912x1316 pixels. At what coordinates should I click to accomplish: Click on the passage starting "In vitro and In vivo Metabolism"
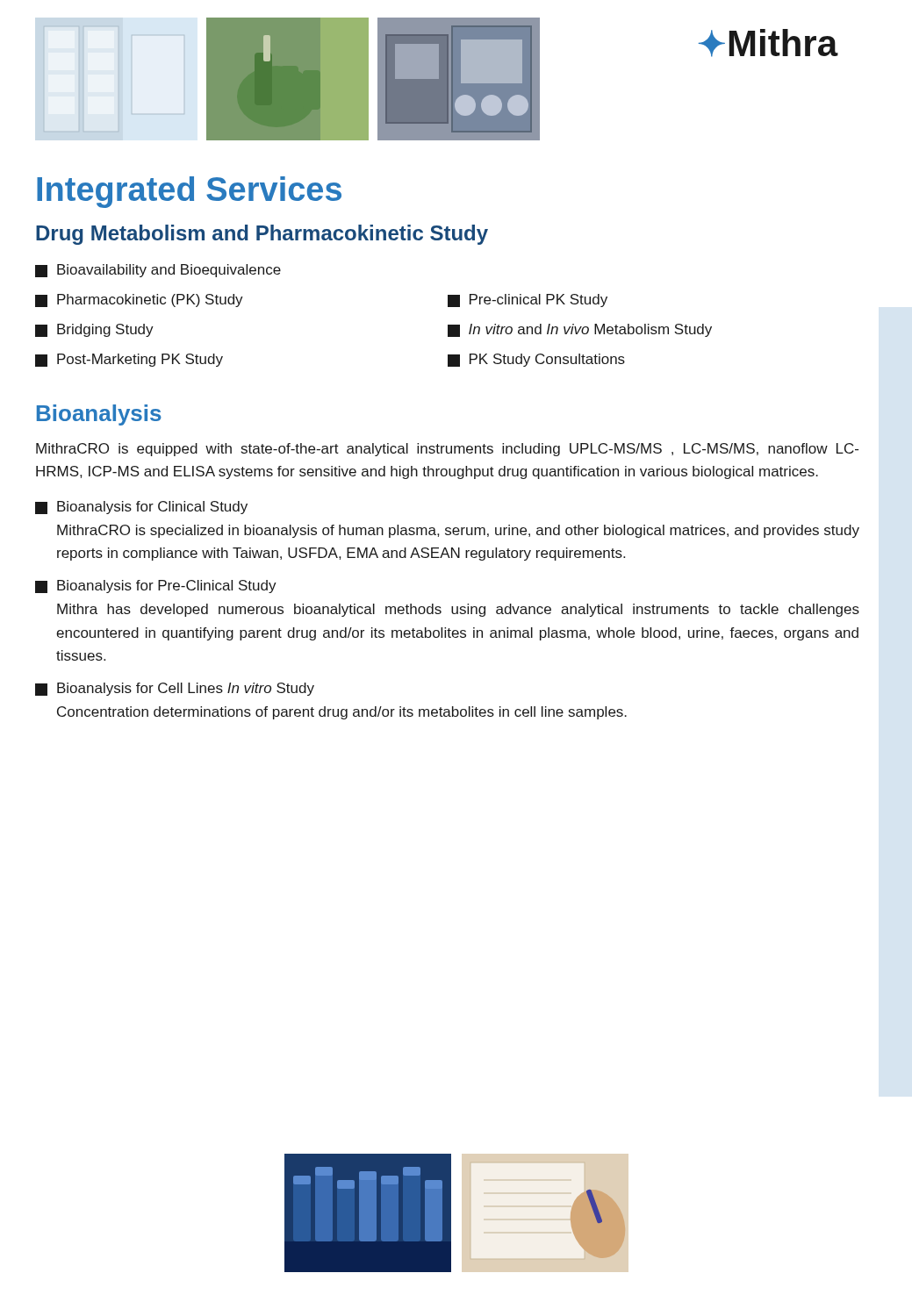tap(580, 330)
